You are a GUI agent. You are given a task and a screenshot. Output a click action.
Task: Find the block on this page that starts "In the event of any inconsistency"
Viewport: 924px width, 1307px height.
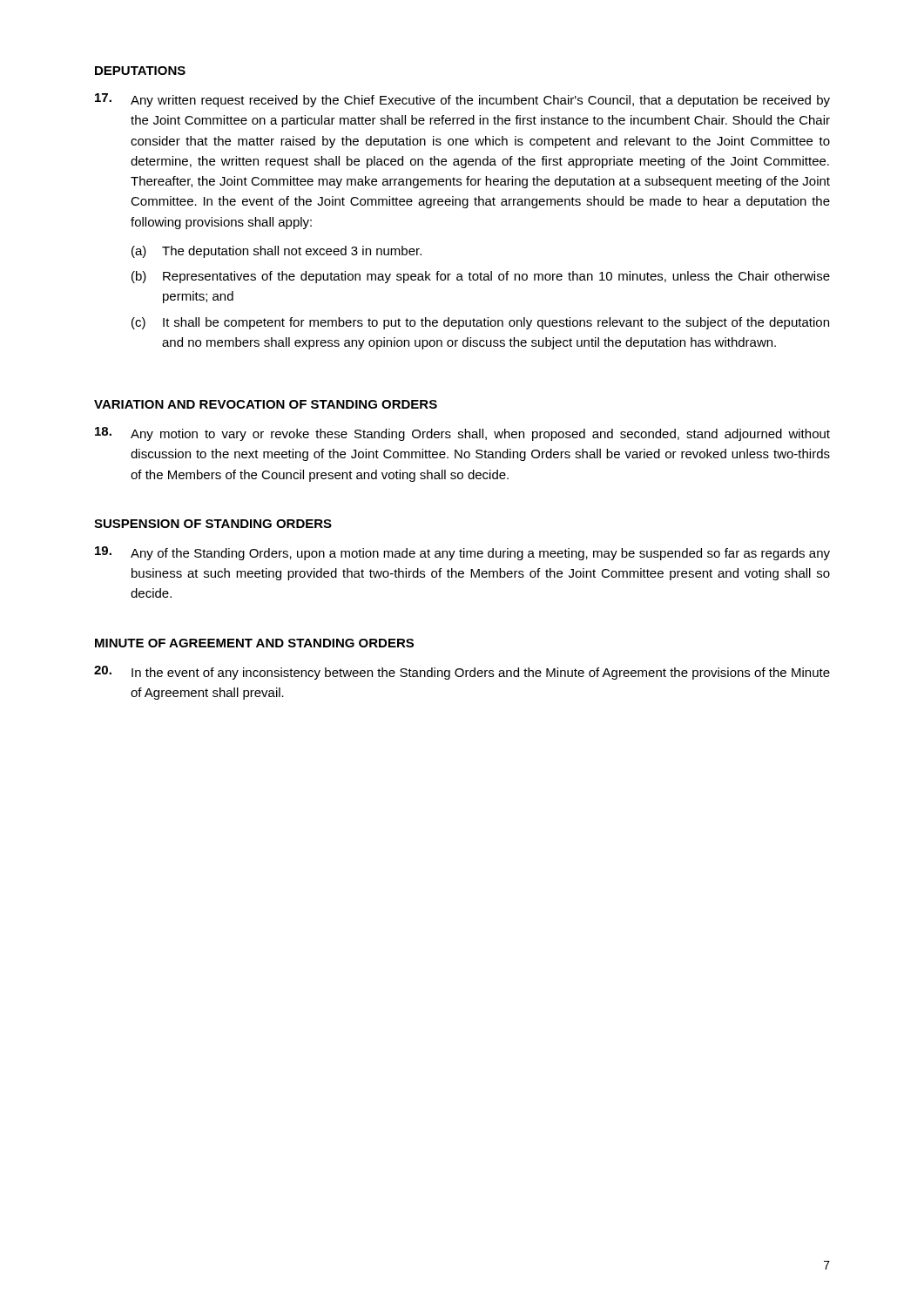point(462,682)
